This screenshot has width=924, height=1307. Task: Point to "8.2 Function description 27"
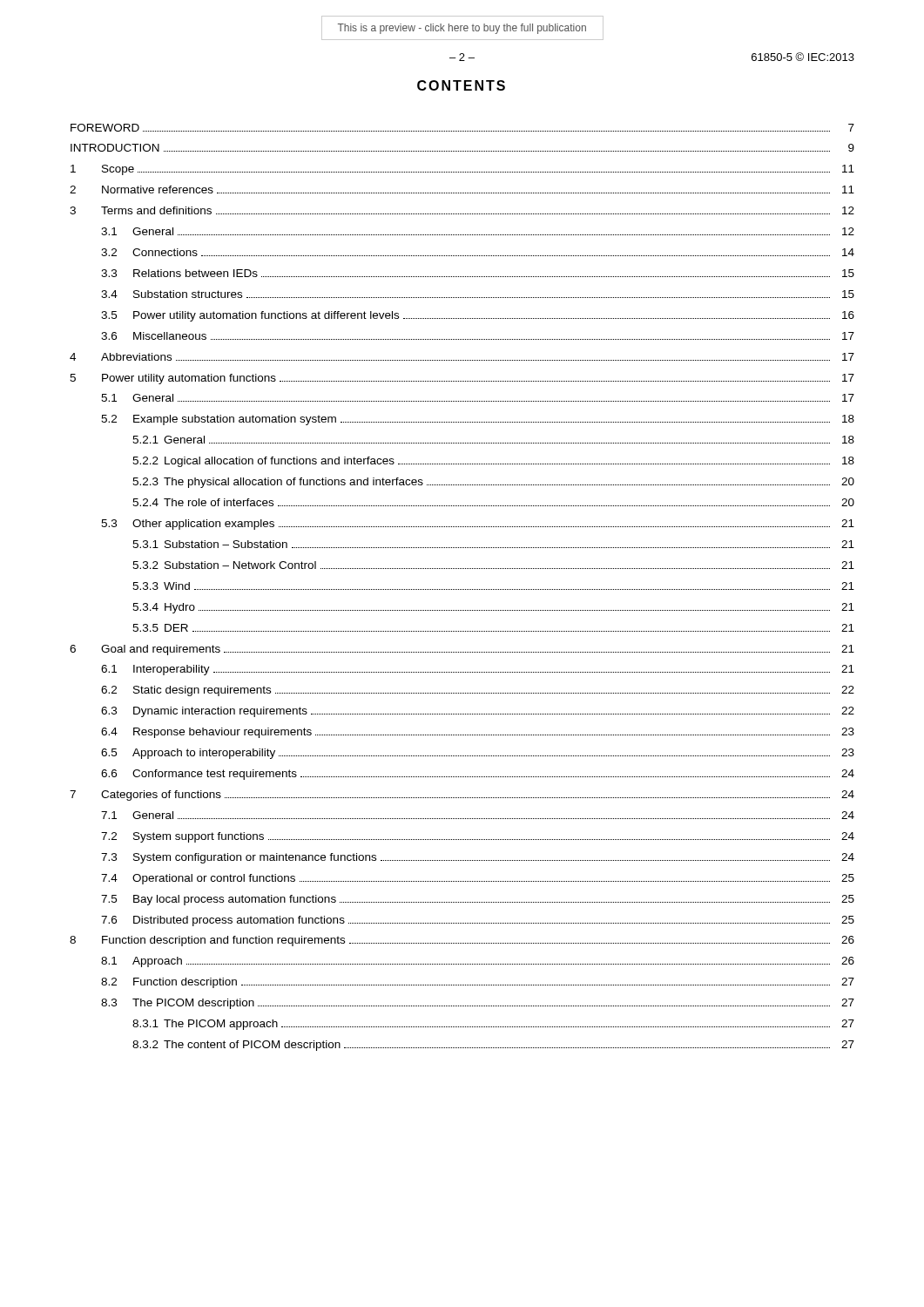478,983
